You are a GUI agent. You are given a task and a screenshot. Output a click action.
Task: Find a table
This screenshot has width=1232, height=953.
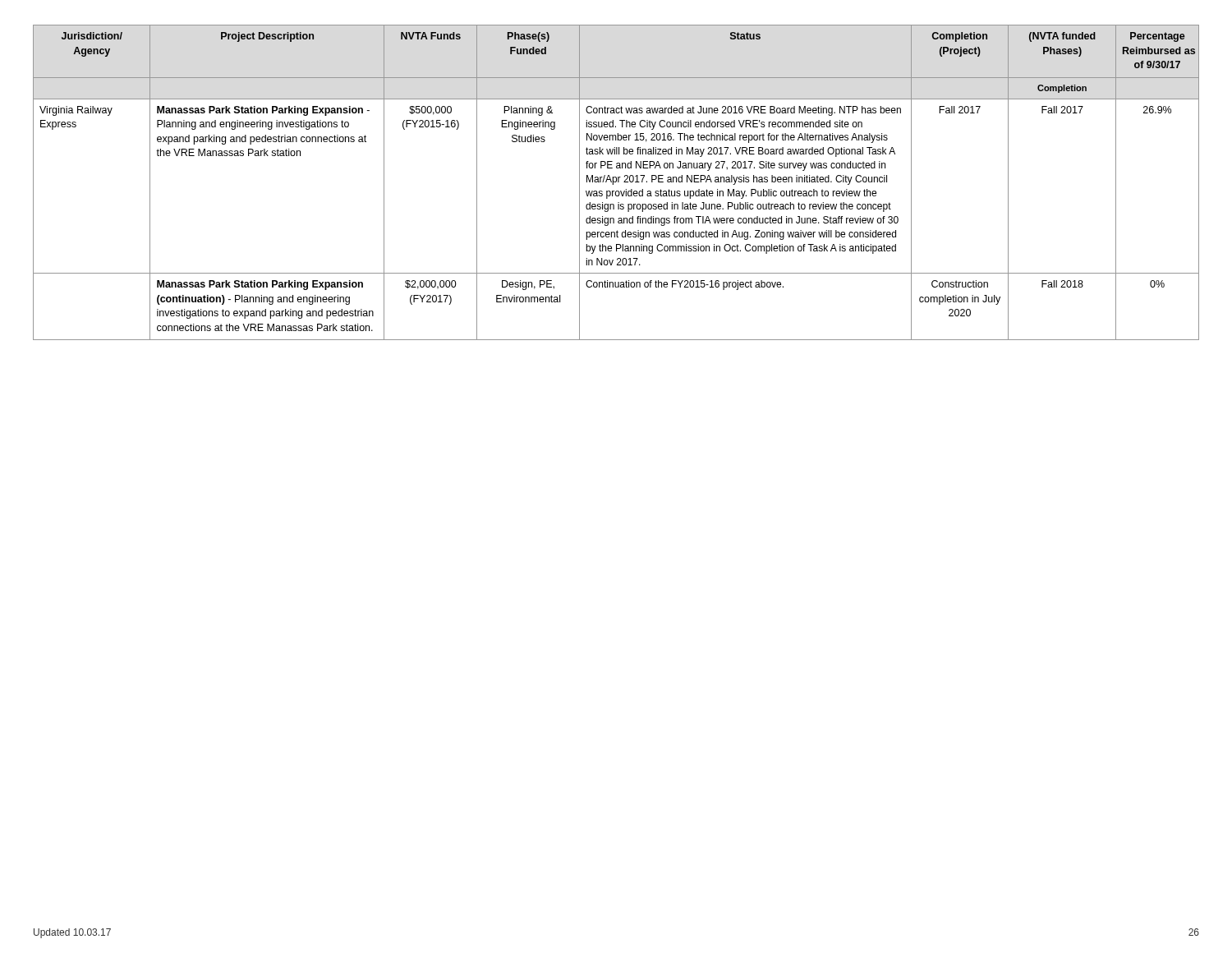[616, 183]
